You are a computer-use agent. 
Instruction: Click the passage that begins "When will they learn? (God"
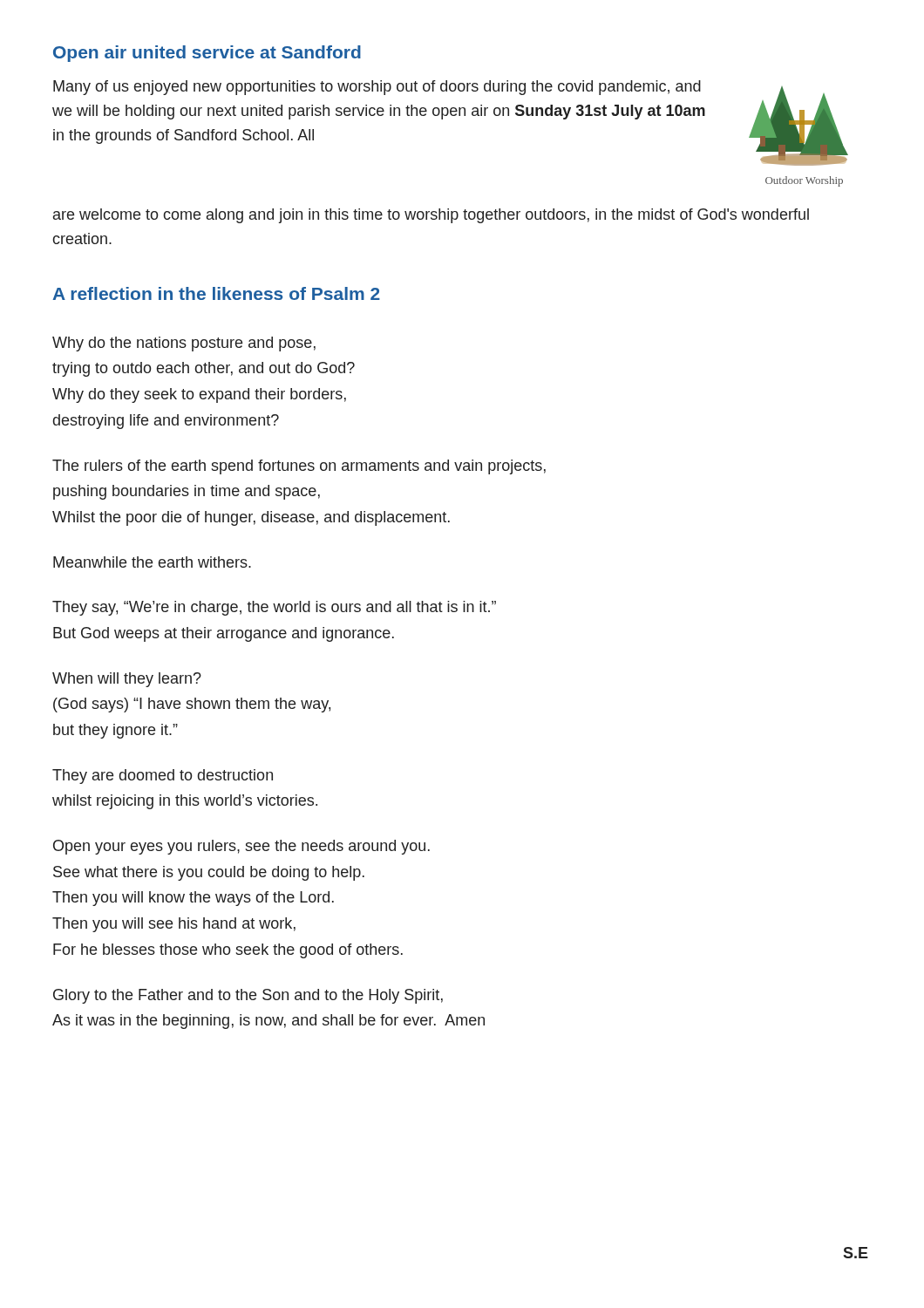pyautogui.click(x=192, y=704)
